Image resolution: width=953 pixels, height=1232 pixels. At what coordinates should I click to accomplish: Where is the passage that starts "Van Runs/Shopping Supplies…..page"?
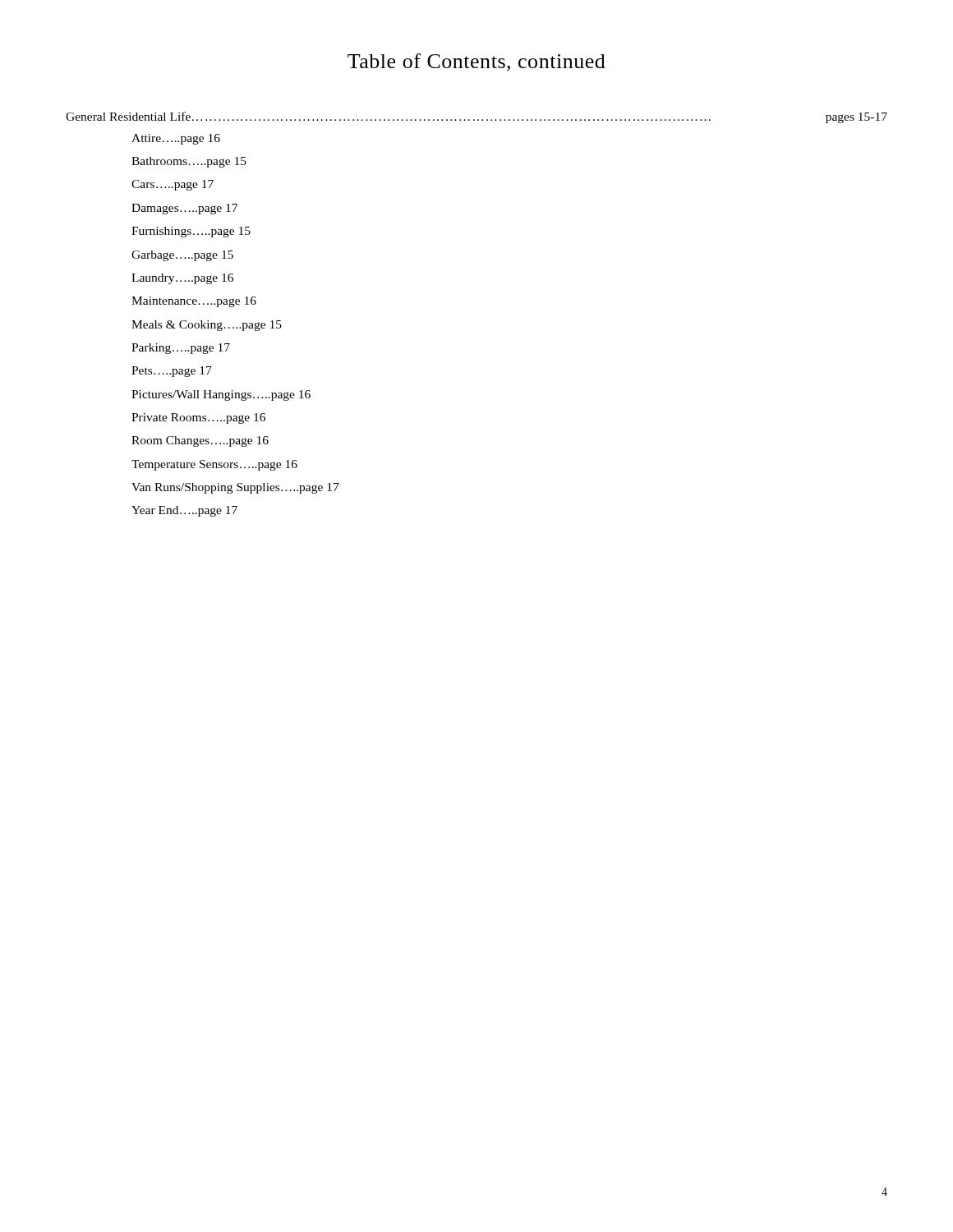coord(235,487)
